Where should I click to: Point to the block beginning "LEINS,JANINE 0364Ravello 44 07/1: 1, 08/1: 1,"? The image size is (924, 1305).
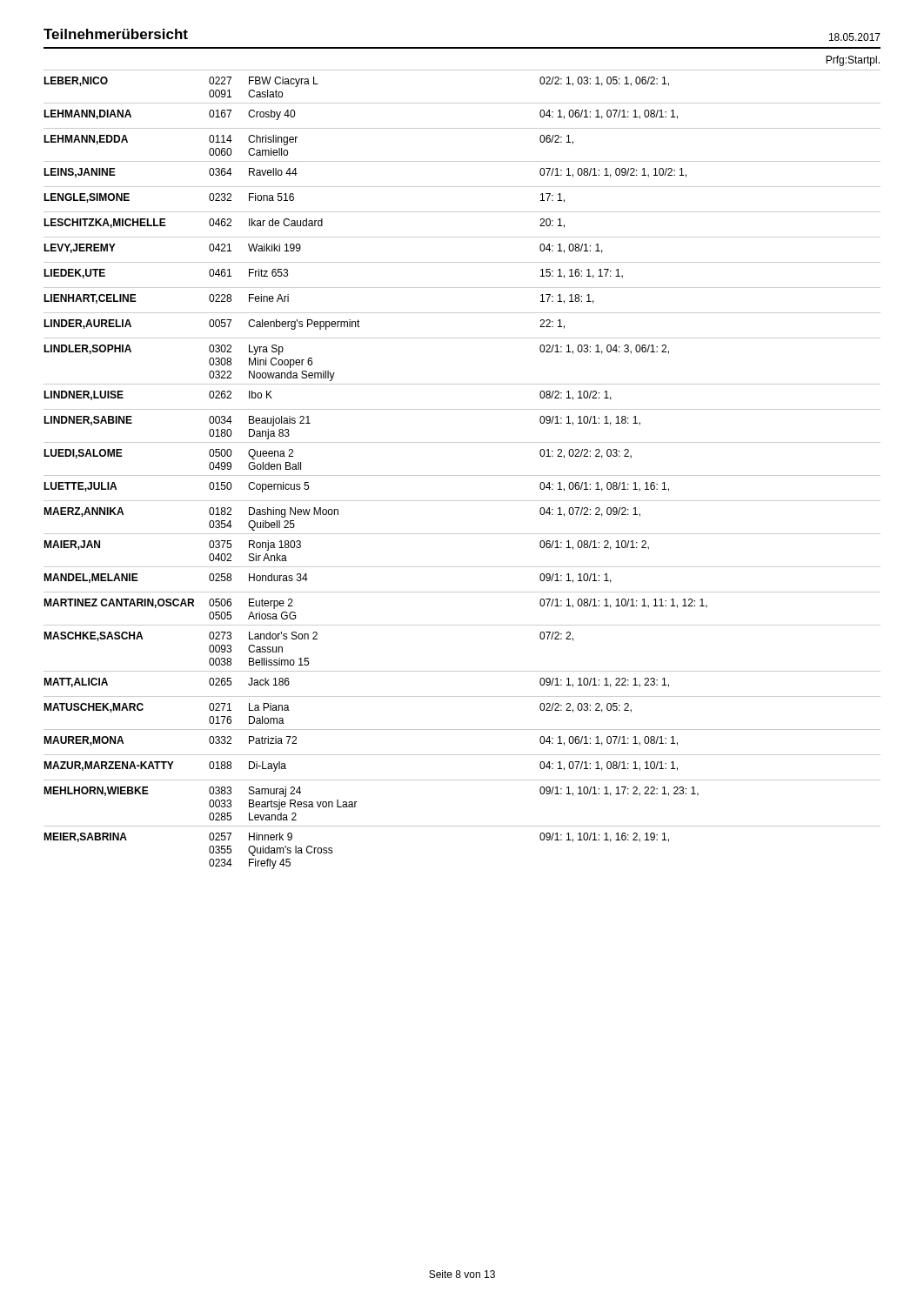tap(462, 175)
